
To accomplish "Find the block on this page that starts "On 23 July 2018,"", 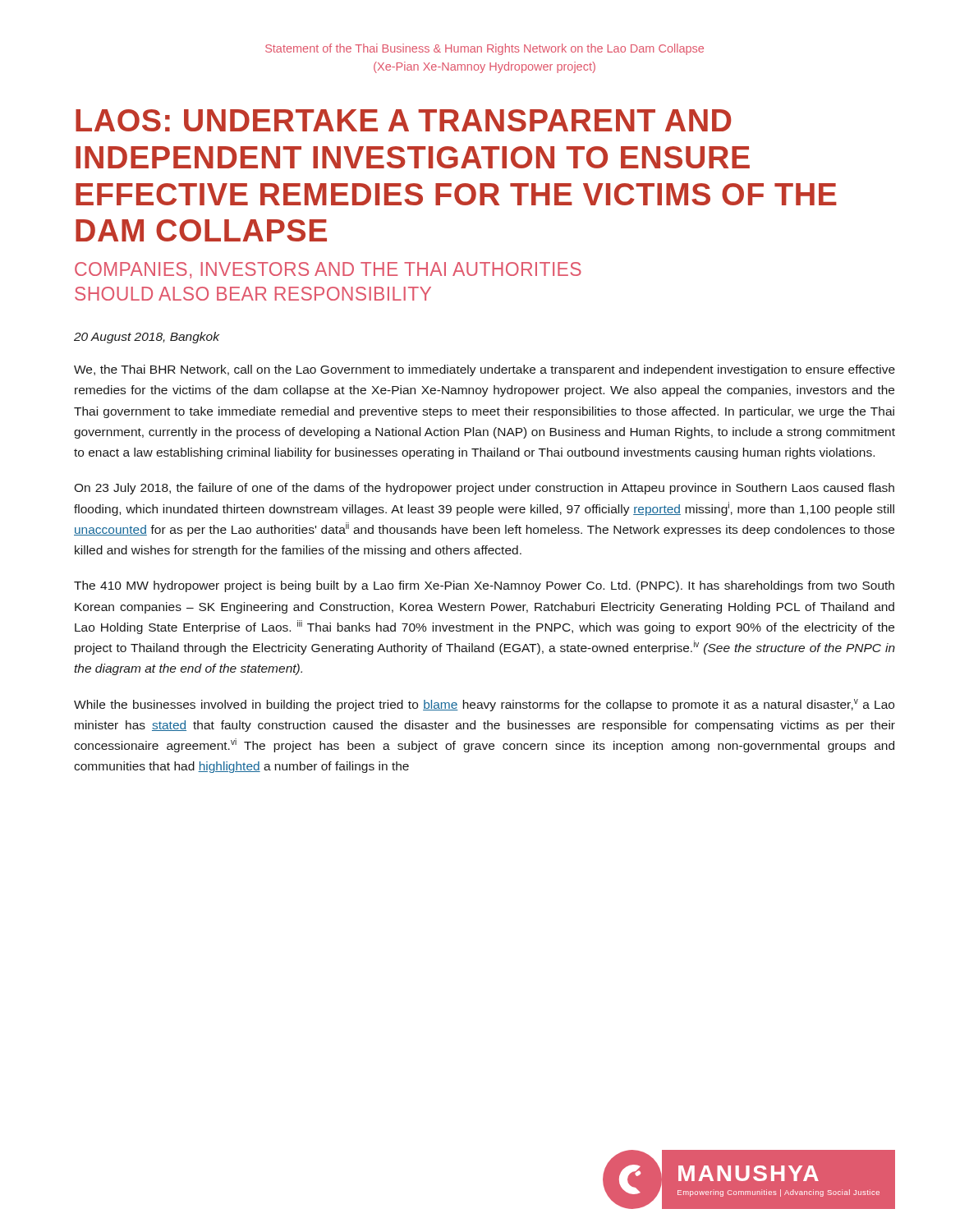I will tap(484, 519).
